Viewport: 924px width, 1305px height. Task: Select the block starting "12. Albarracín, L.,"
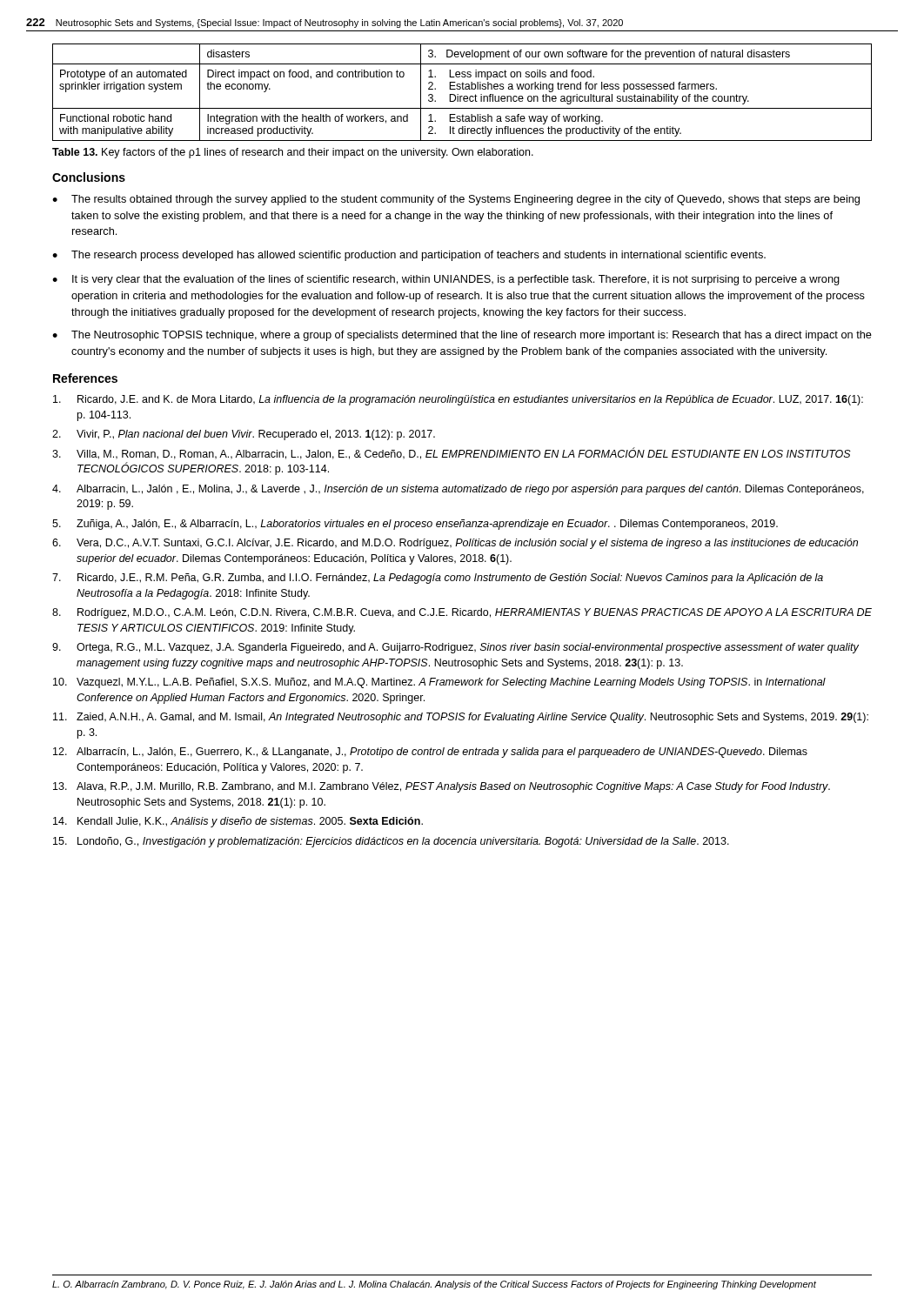(x=462, y=760)
